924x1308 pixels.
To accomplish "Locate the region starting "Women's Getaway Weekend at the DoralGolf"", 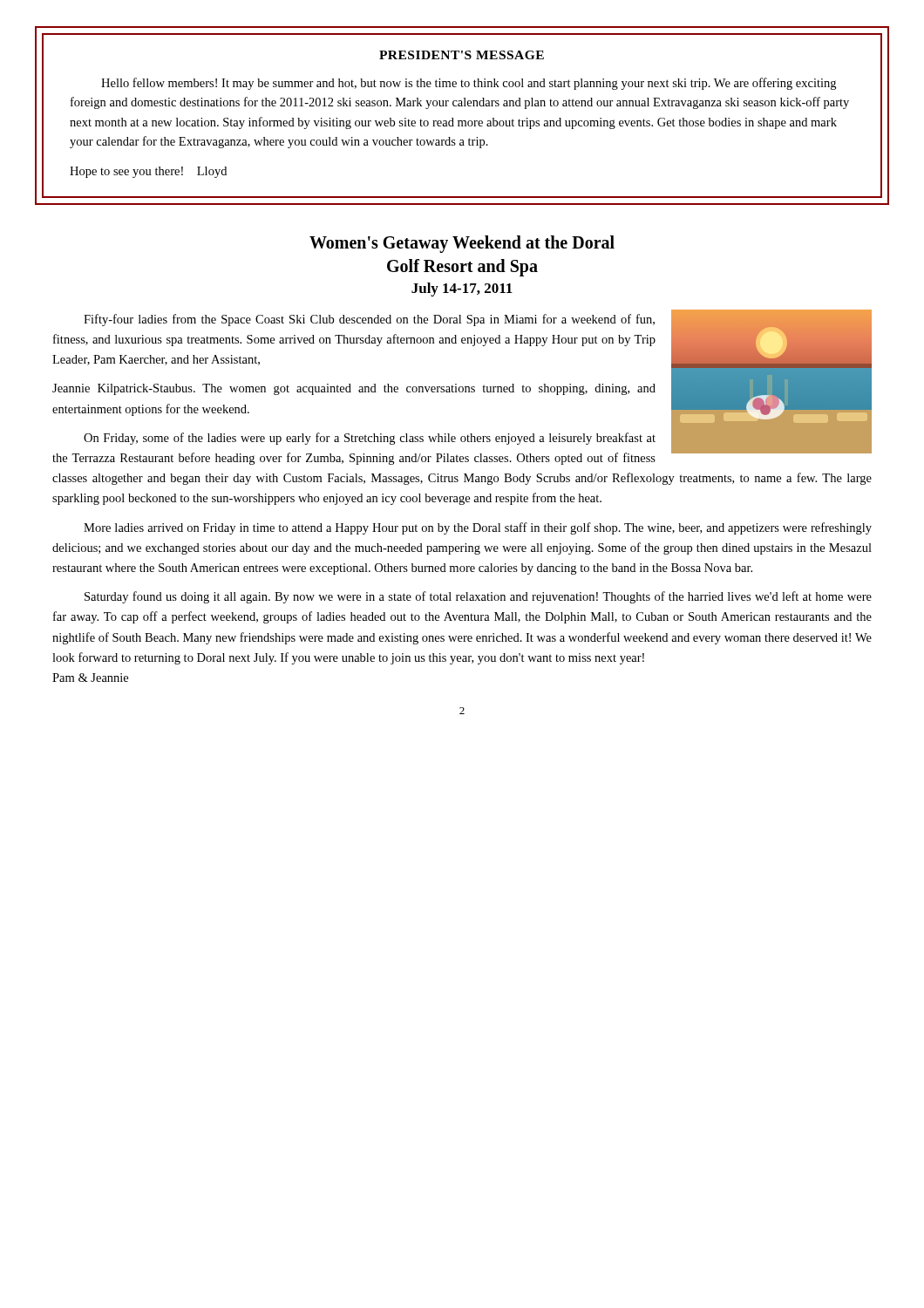I will (x=462, y=254).
